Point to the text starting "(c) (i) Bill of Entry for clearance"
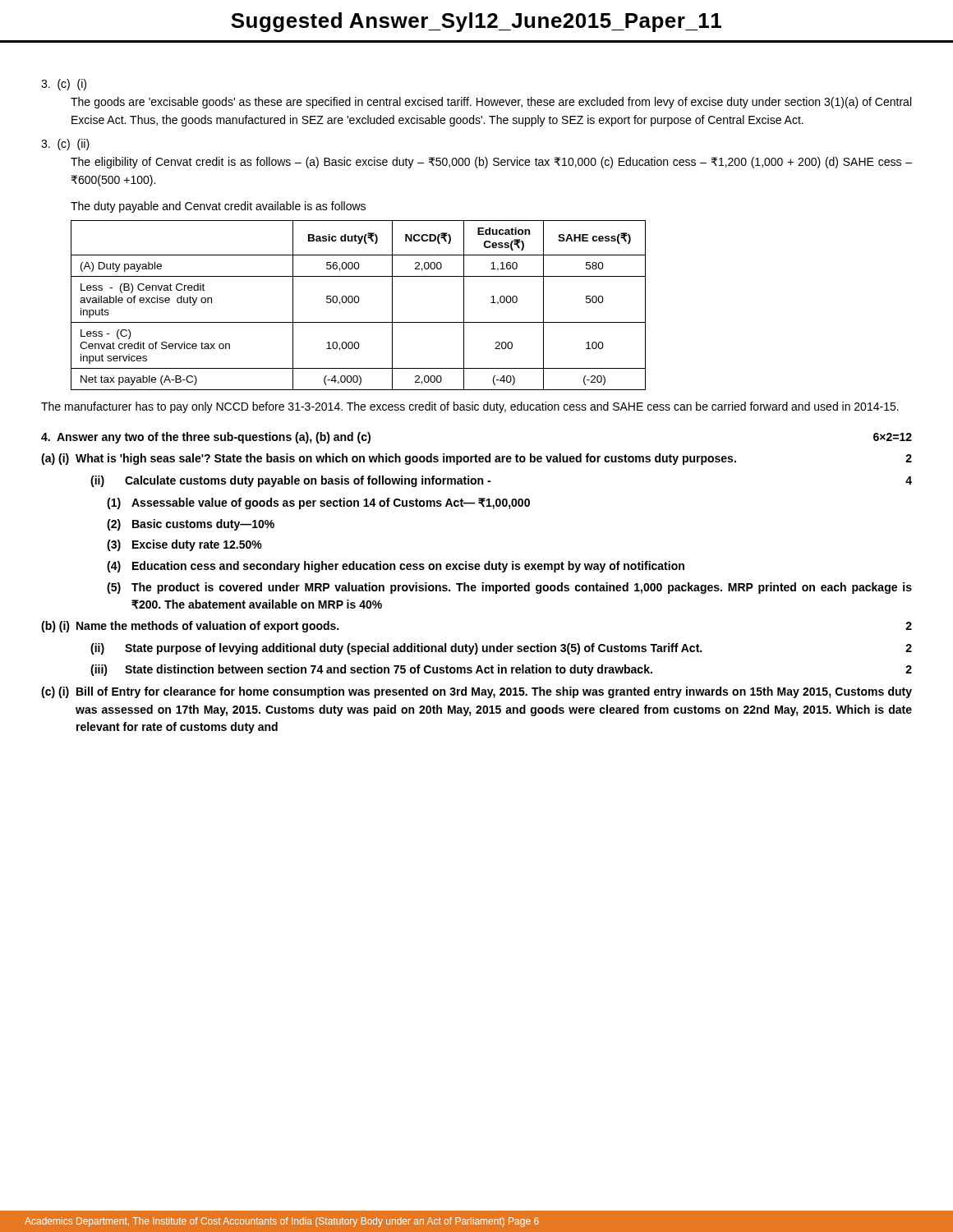953x1232 pixels. [476, 710]
